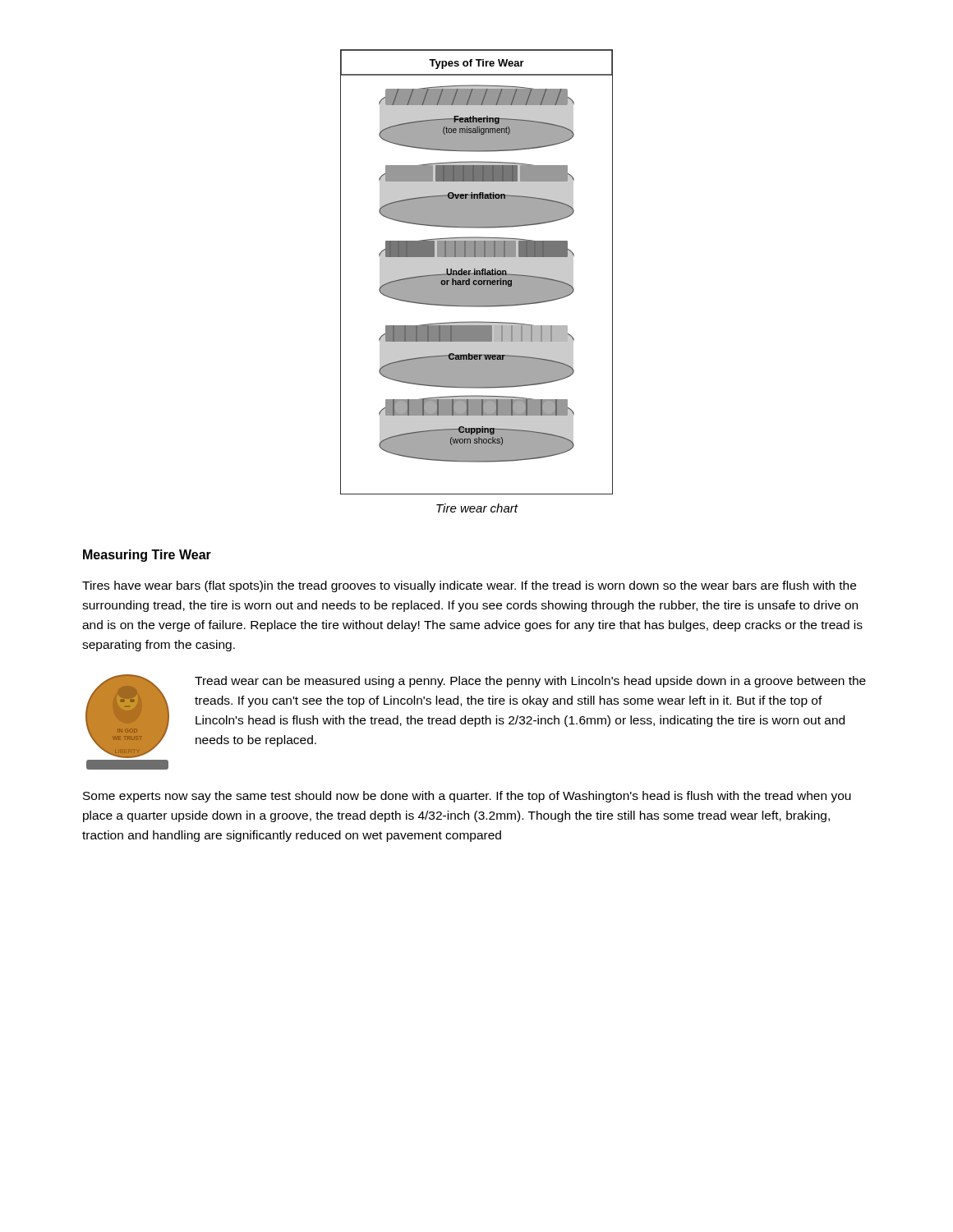Click on the text block starting "Measuring Tire Wear"
Screen dimensions: 1232x953
click(x=147, y=555)
